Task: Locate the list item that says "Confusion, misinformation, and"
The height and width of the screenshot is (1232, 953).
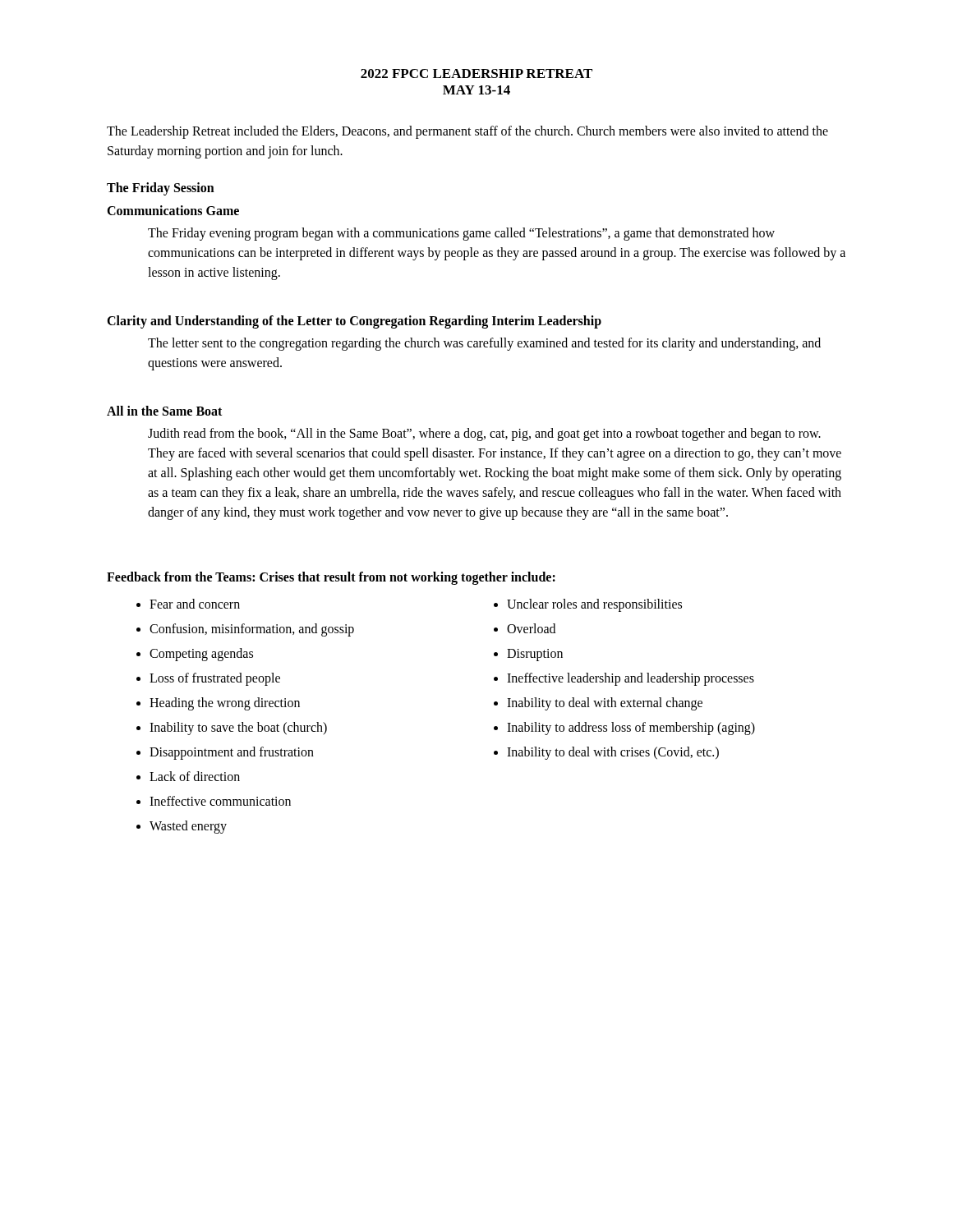Action: [x=252, y=629]
